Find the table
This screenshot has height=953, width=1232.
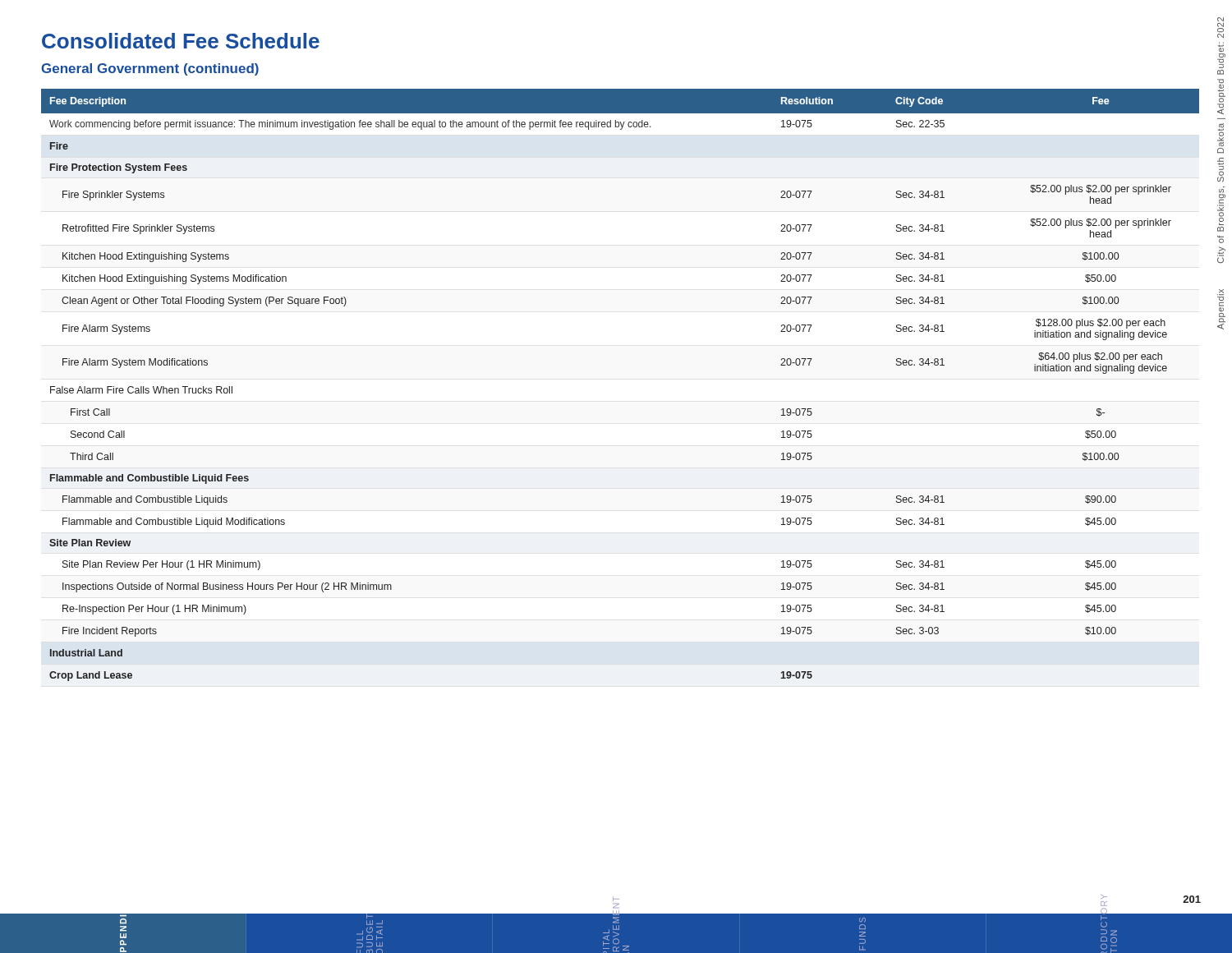(x=620, y=388)
